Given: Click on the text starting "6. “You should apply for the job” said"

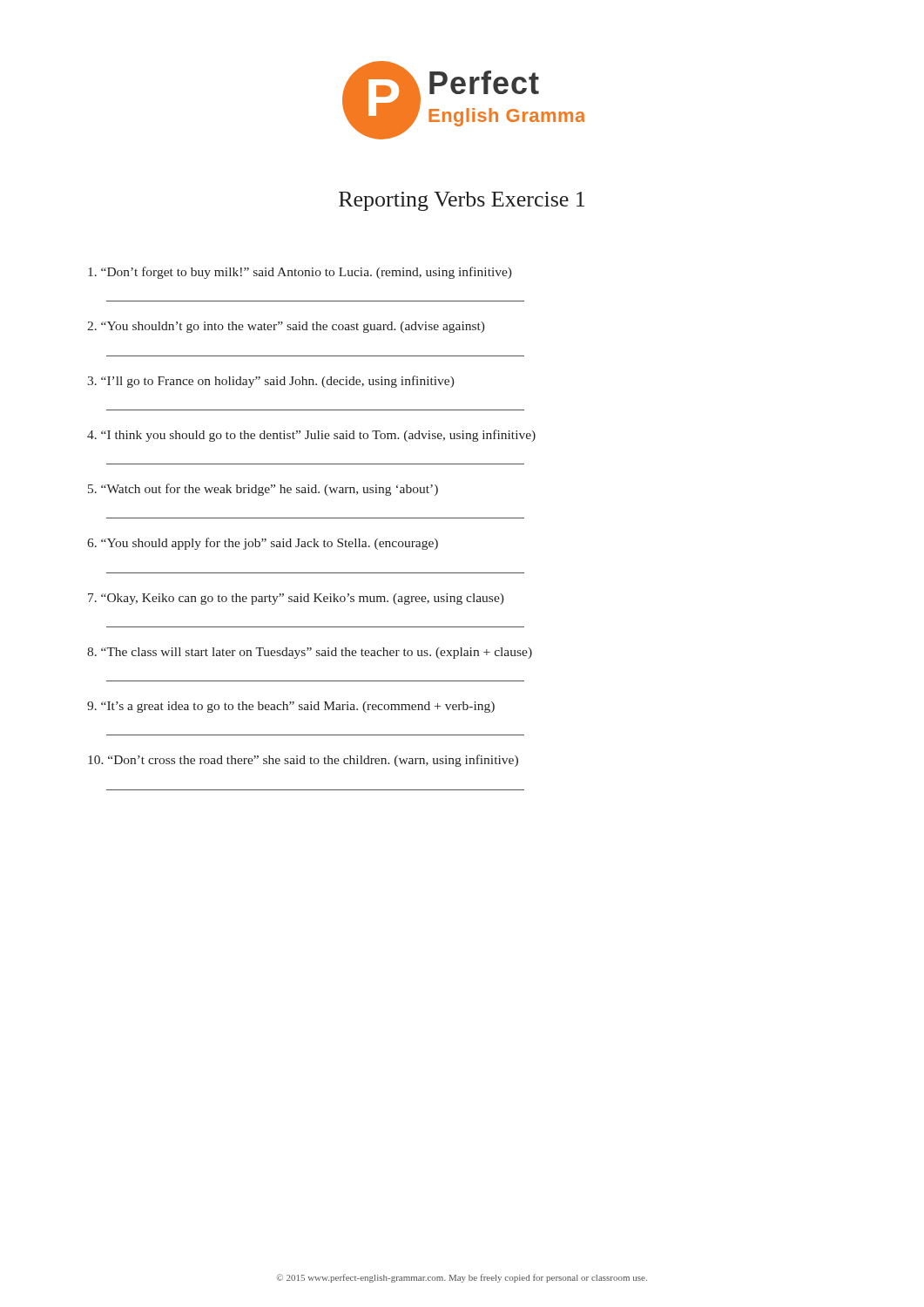Looking at the screenshot, I should (263, 544).
